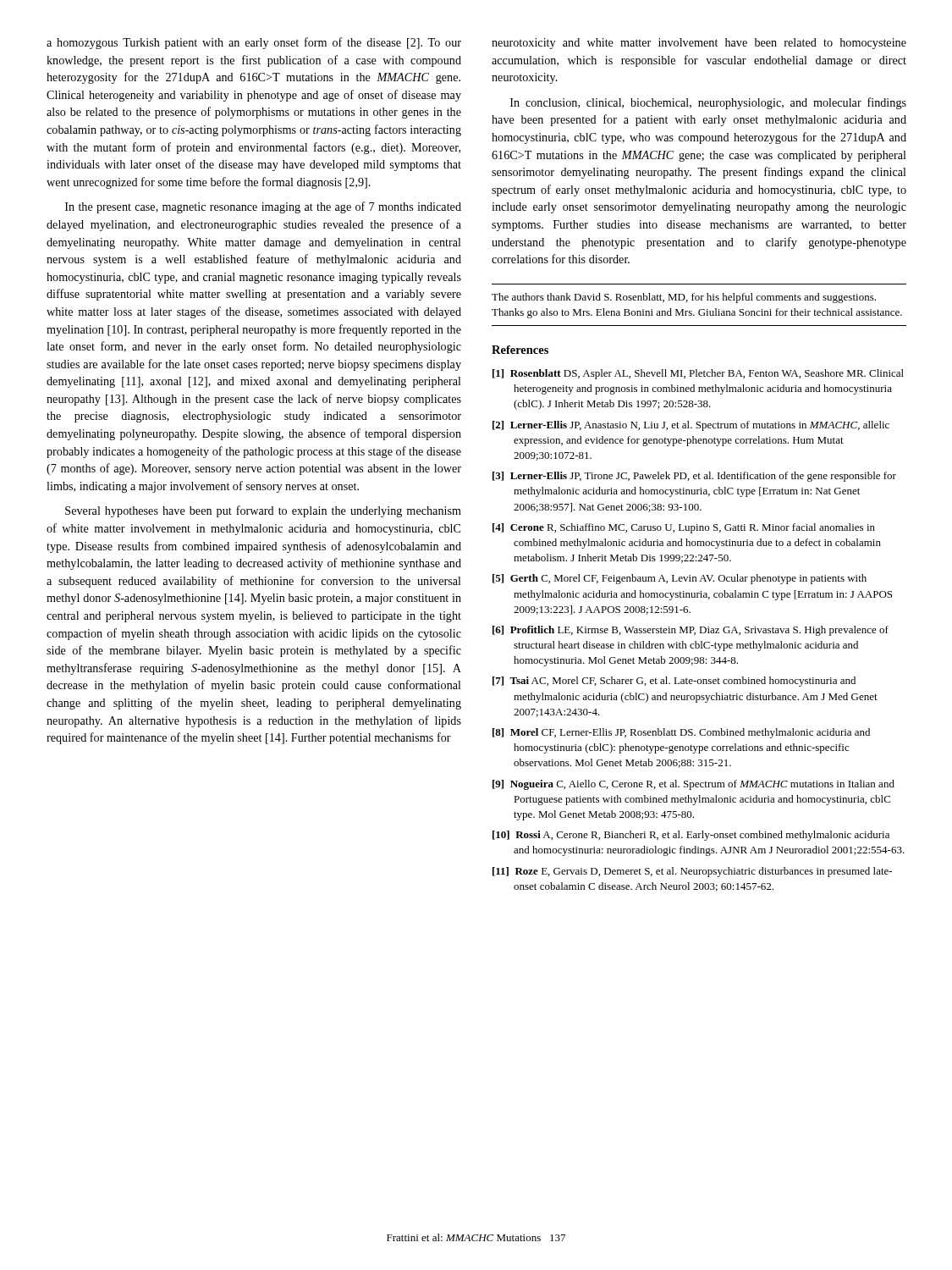
Task: Select the list item with the text "[3] Lerner-Ellis JP, Tirone JC, Pawelek PD, et"
Action: (694, 491)
